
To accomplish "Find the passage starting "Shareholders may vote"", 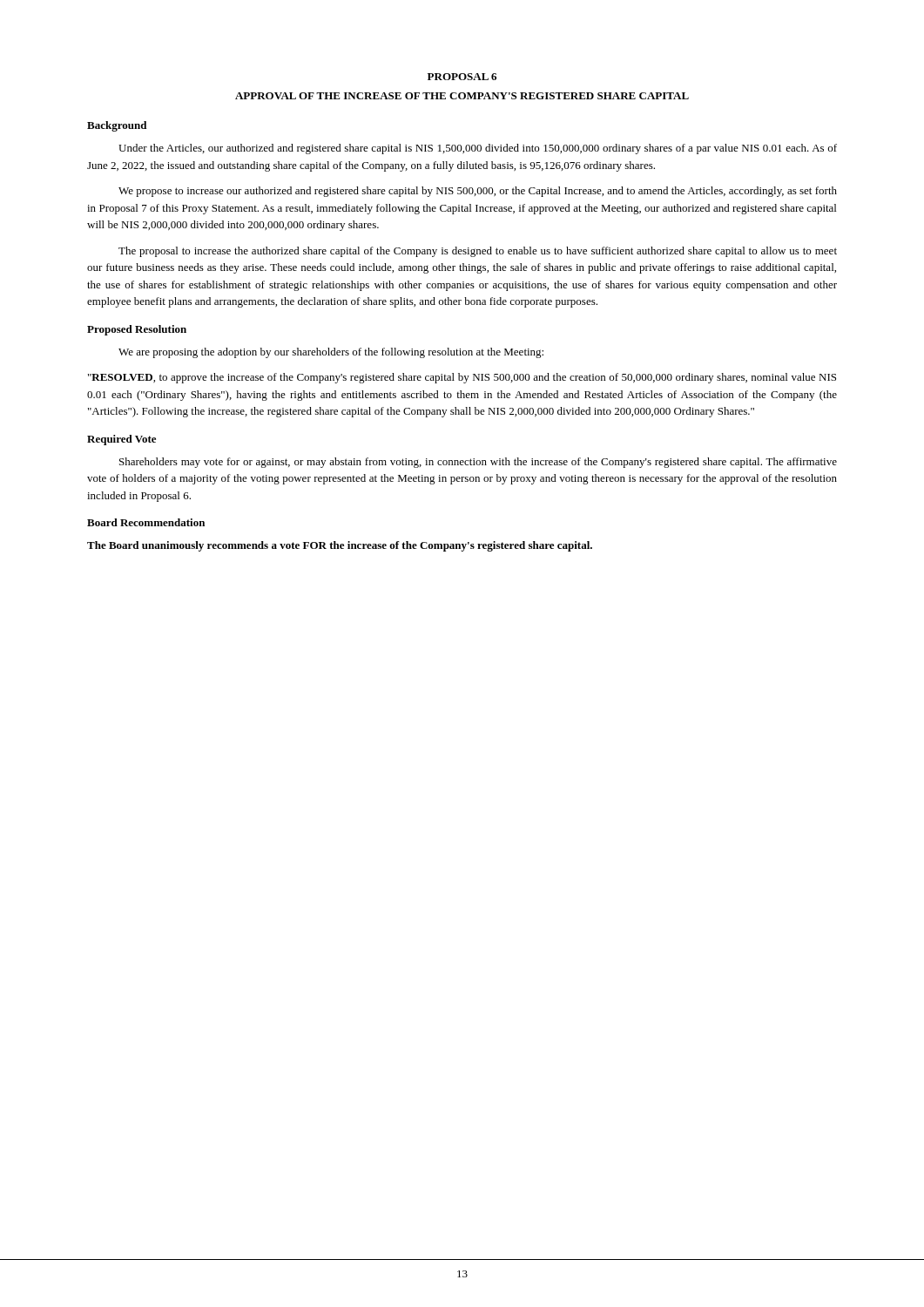I will pos(462,478).
